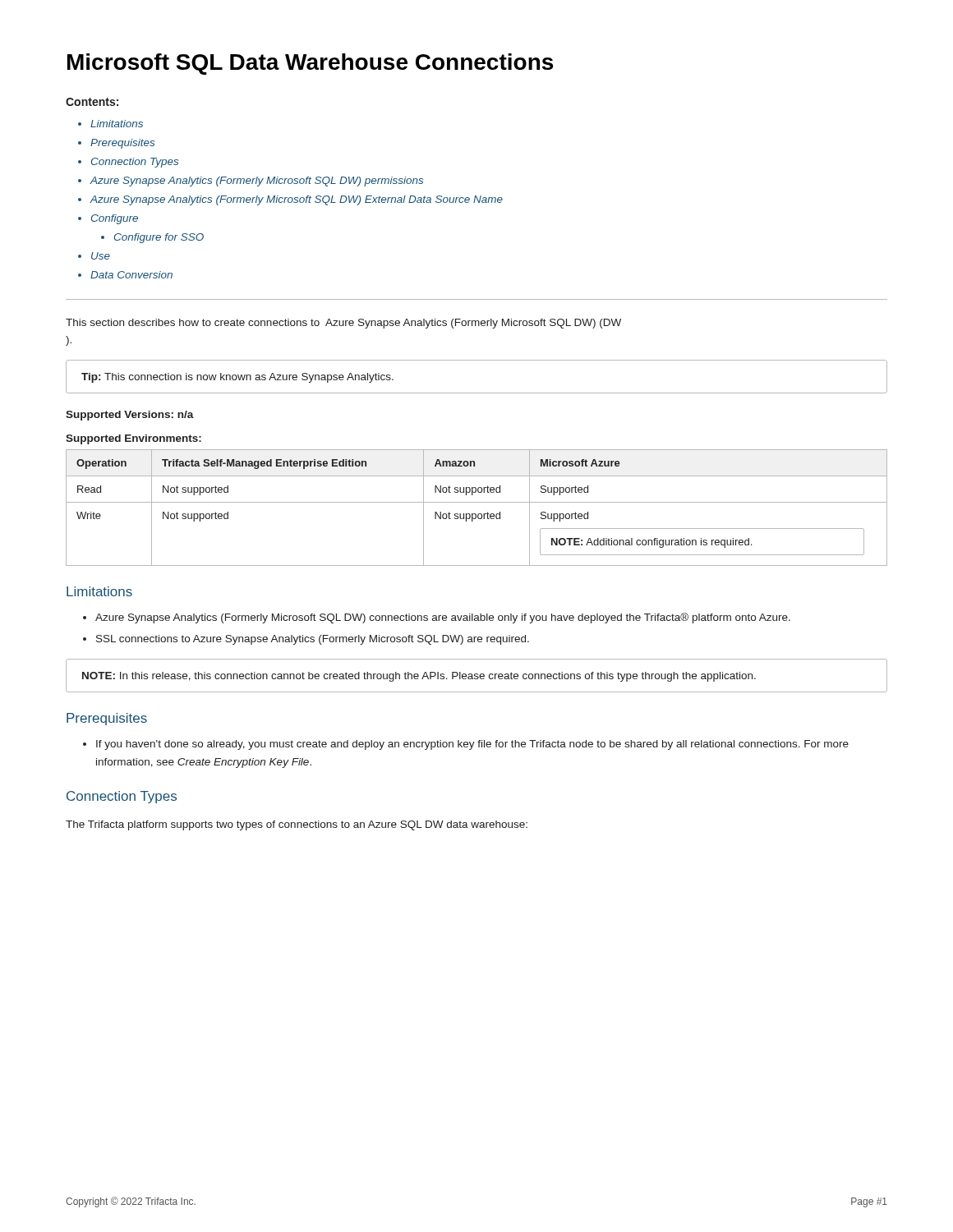Select the block starting "This section describes how to create connections to"
Viewport: 953px width, 1232px height.
(476, 332)
